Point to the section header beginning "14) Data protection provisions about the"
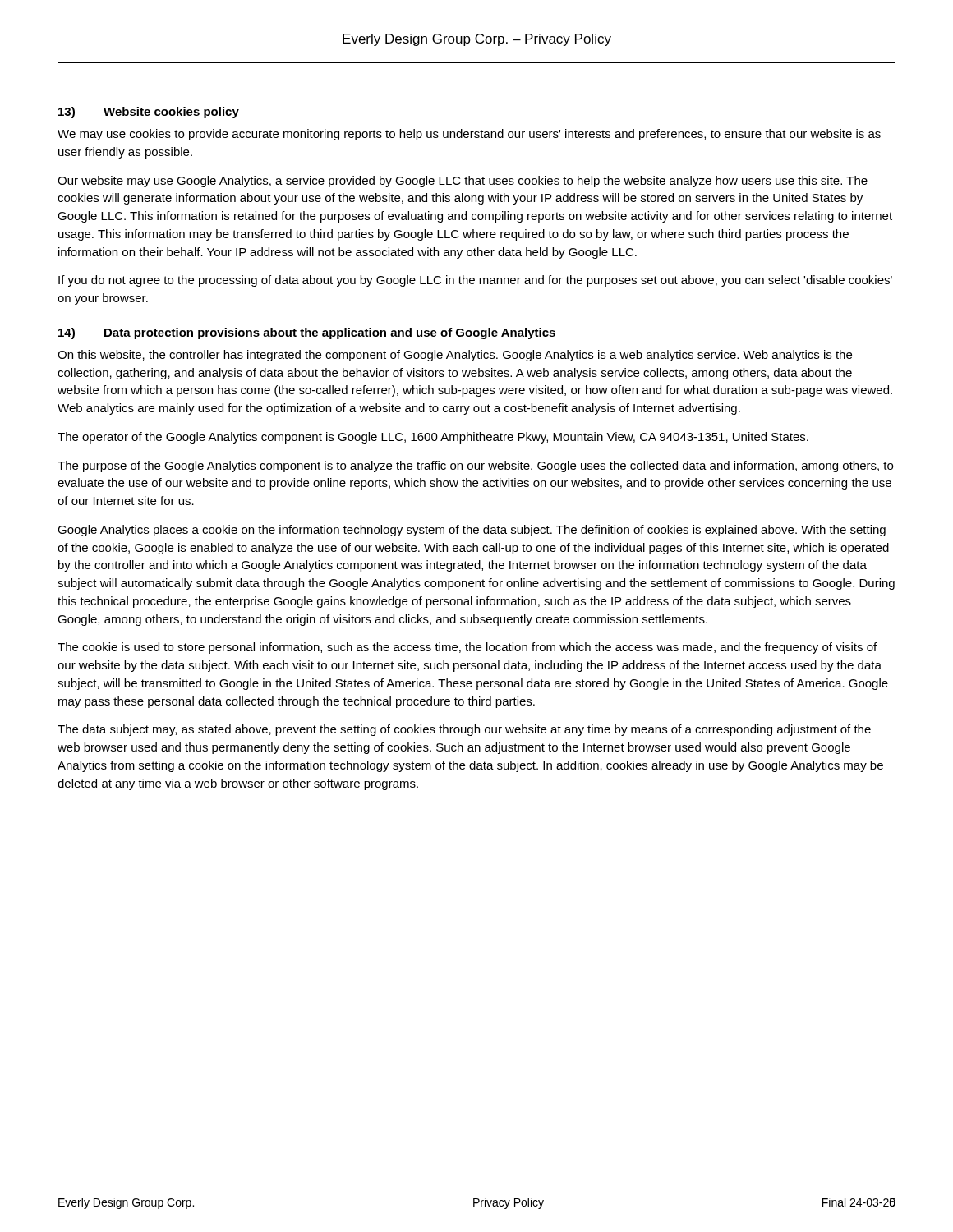The image size is (953, 1232). 307,332
